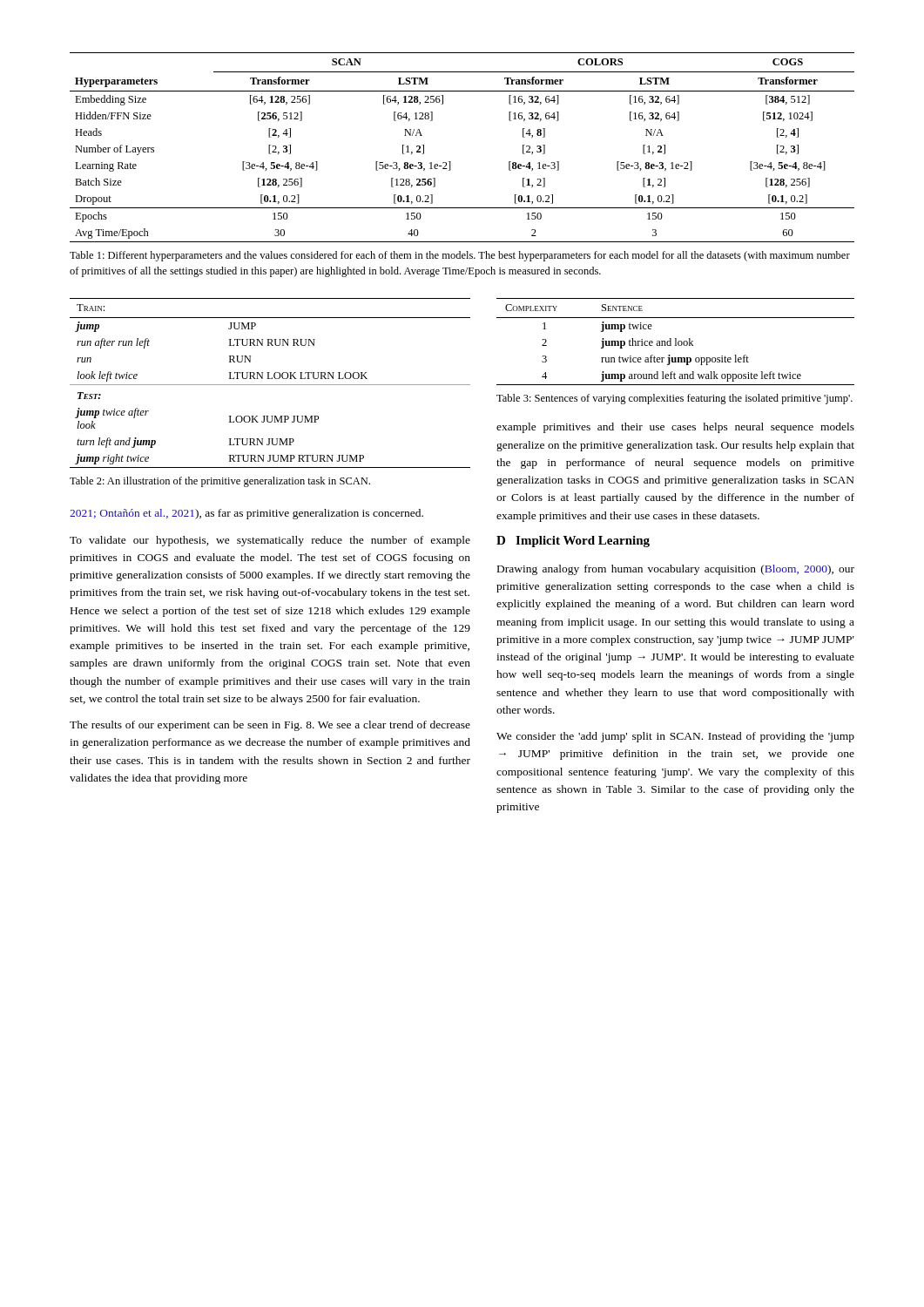Point to the text block starting "Table 2: An illustration of the primitive"
The image size is (924, 1307).
[x=220, y=481]
